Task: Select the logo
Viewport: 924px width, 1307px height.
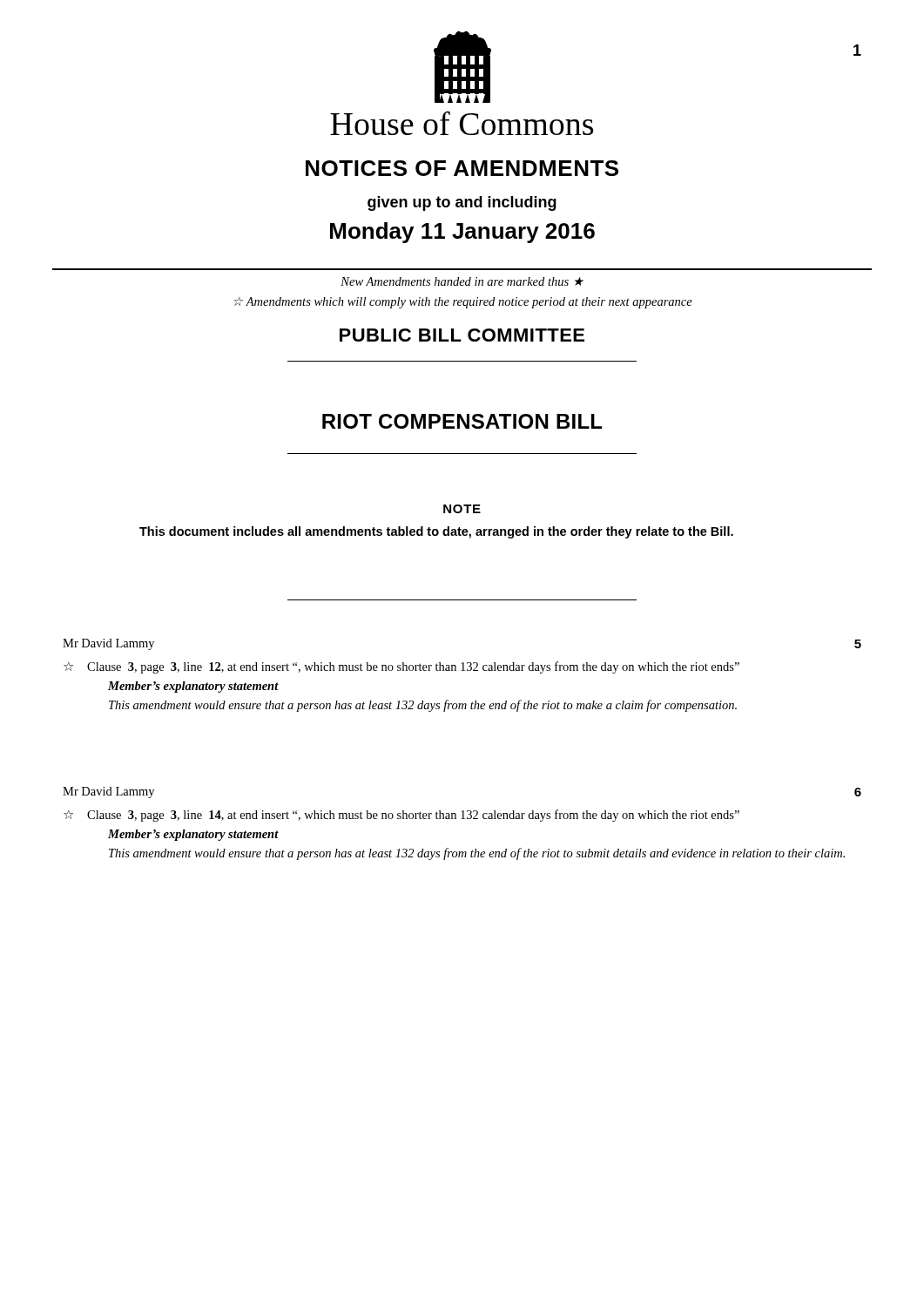Action: pos(462,65)
